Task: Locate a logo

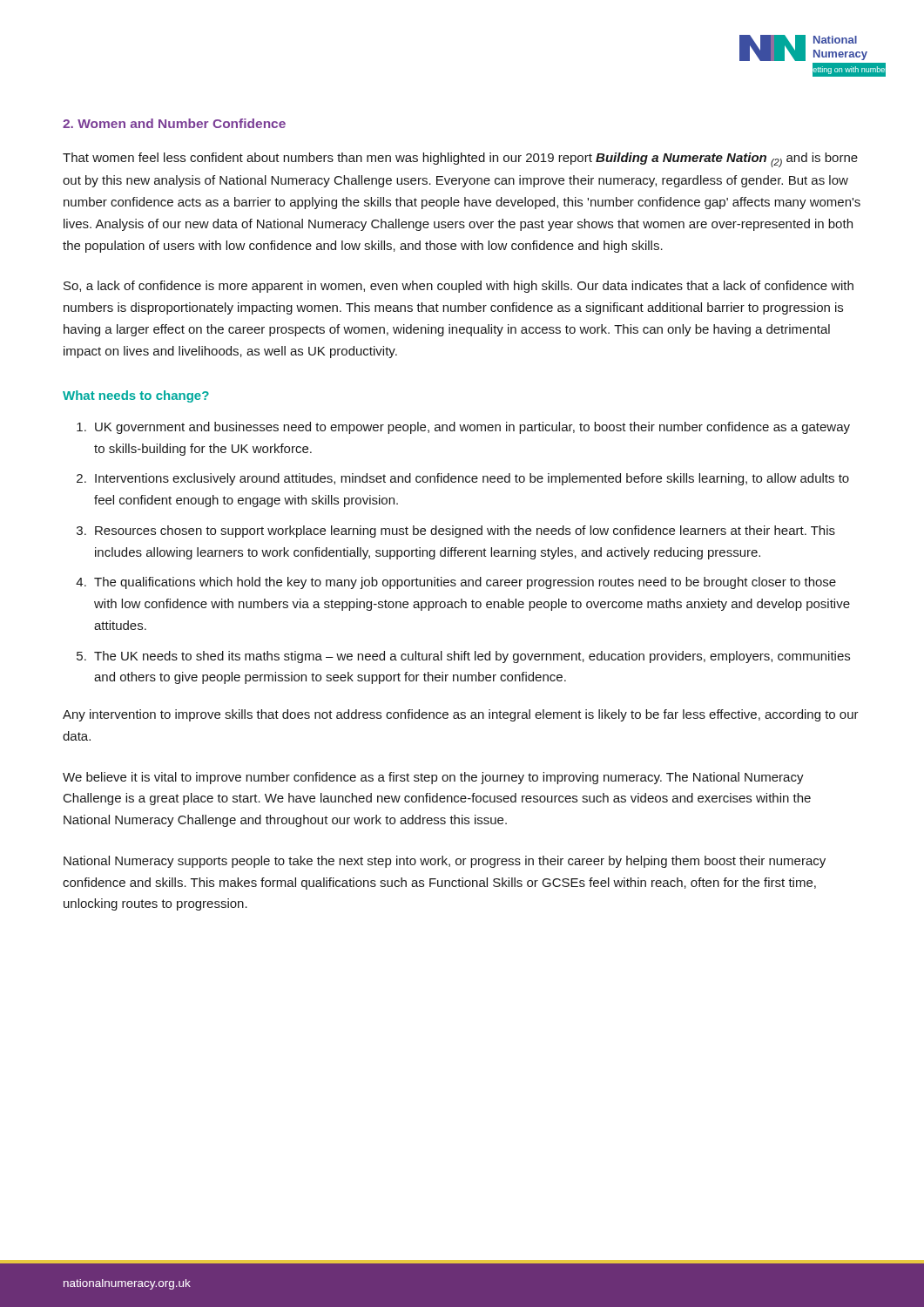Action: coord(811,59)
